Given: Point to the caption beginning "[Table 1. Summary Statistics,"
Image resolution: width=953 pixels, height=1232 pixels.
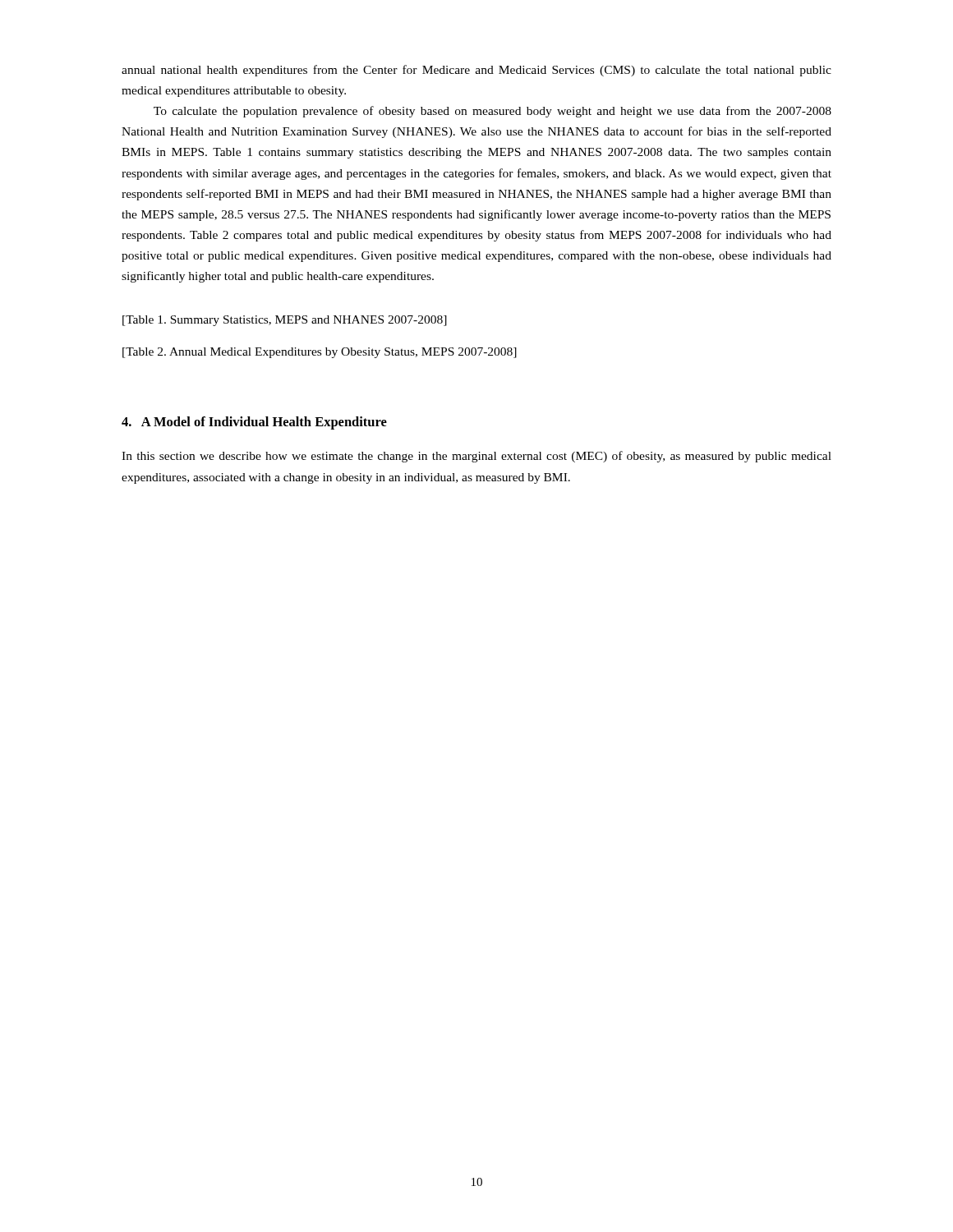Looking at the screenshot, I should click(285, 321).
